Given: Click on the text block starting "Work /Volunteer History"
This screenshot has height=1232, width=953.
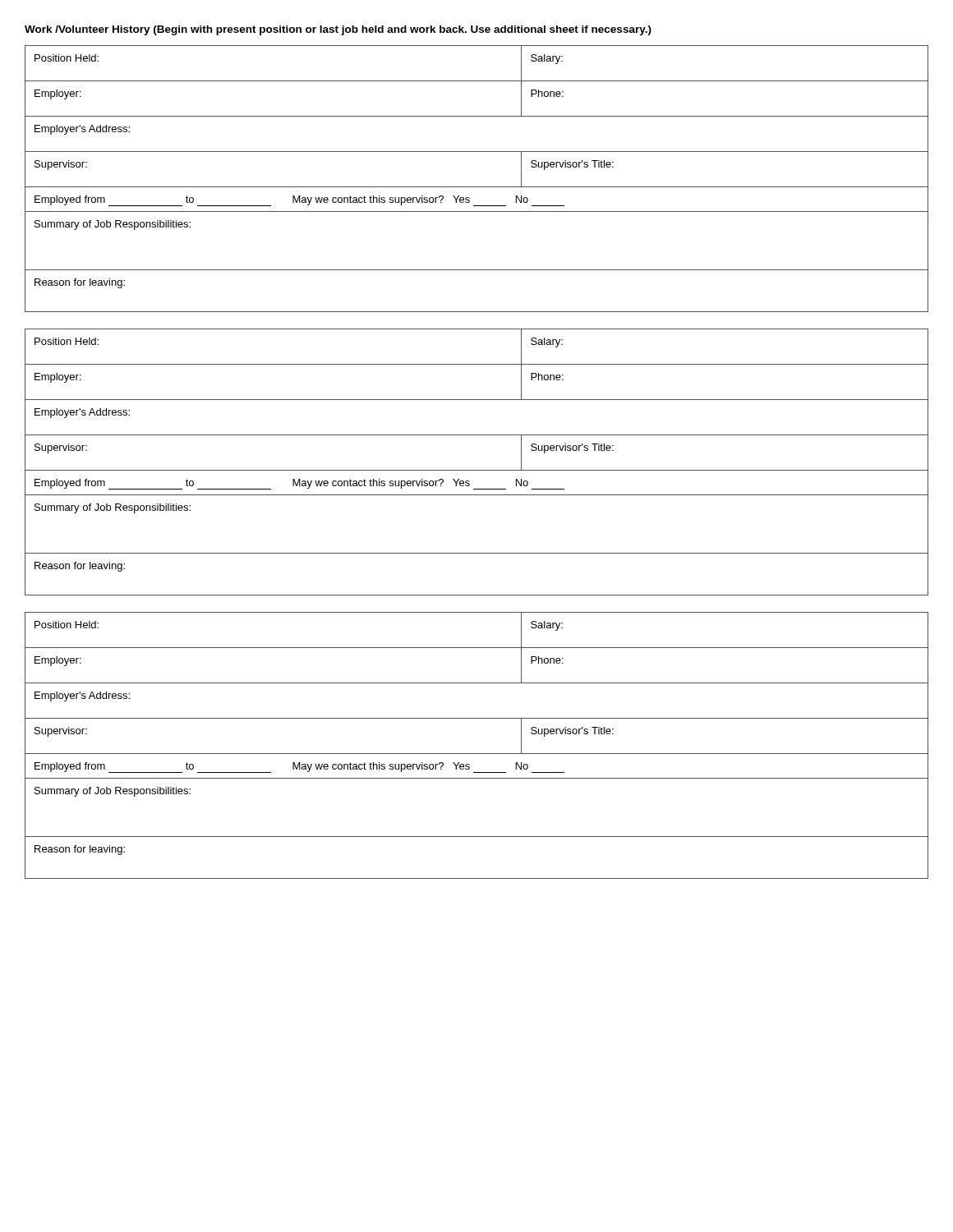Looking at the screenshot, I should click(x=338, y=29).
